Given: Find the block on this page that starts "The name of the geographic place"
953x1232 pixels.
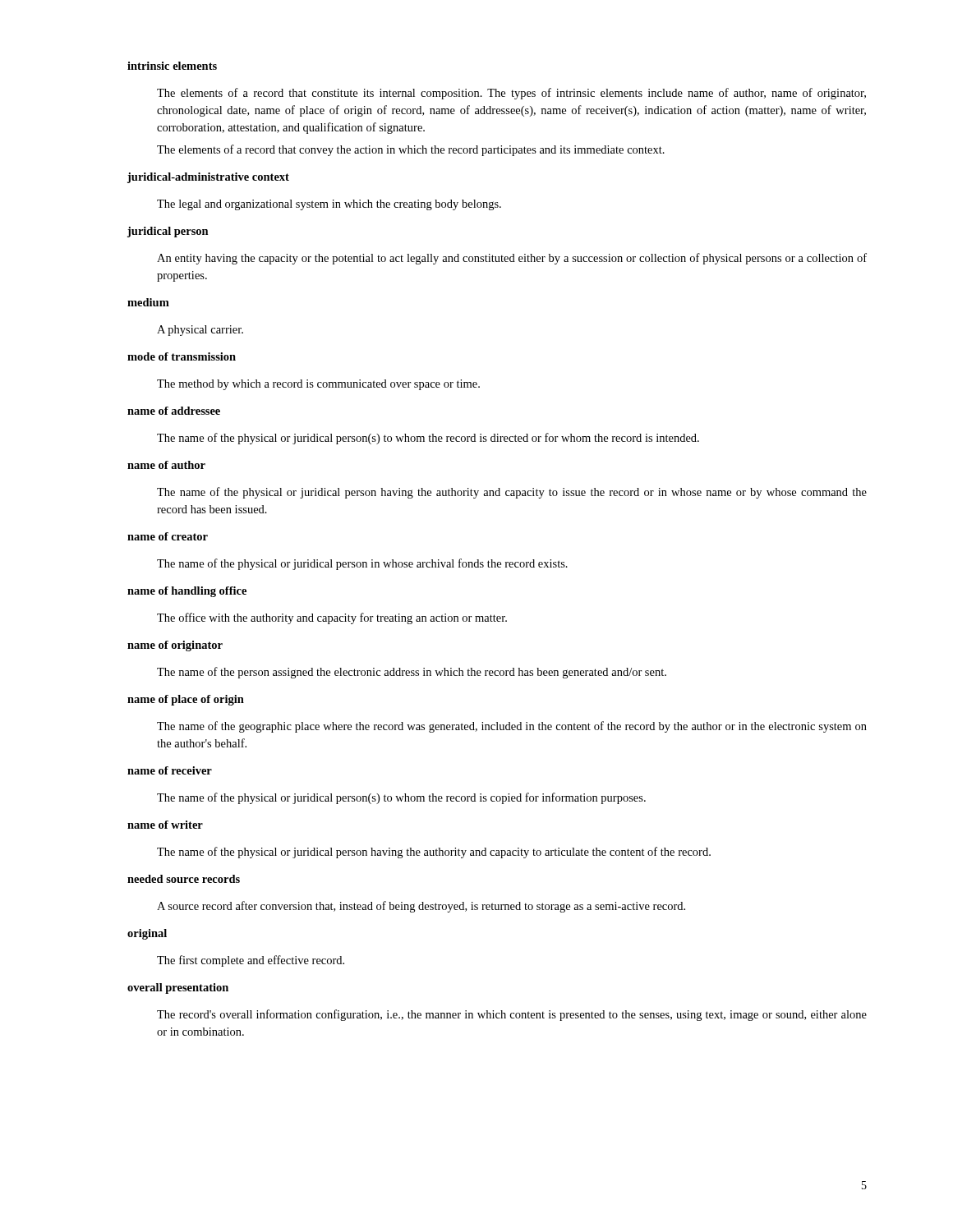Looking at the screenshot, I should [512, 735].
